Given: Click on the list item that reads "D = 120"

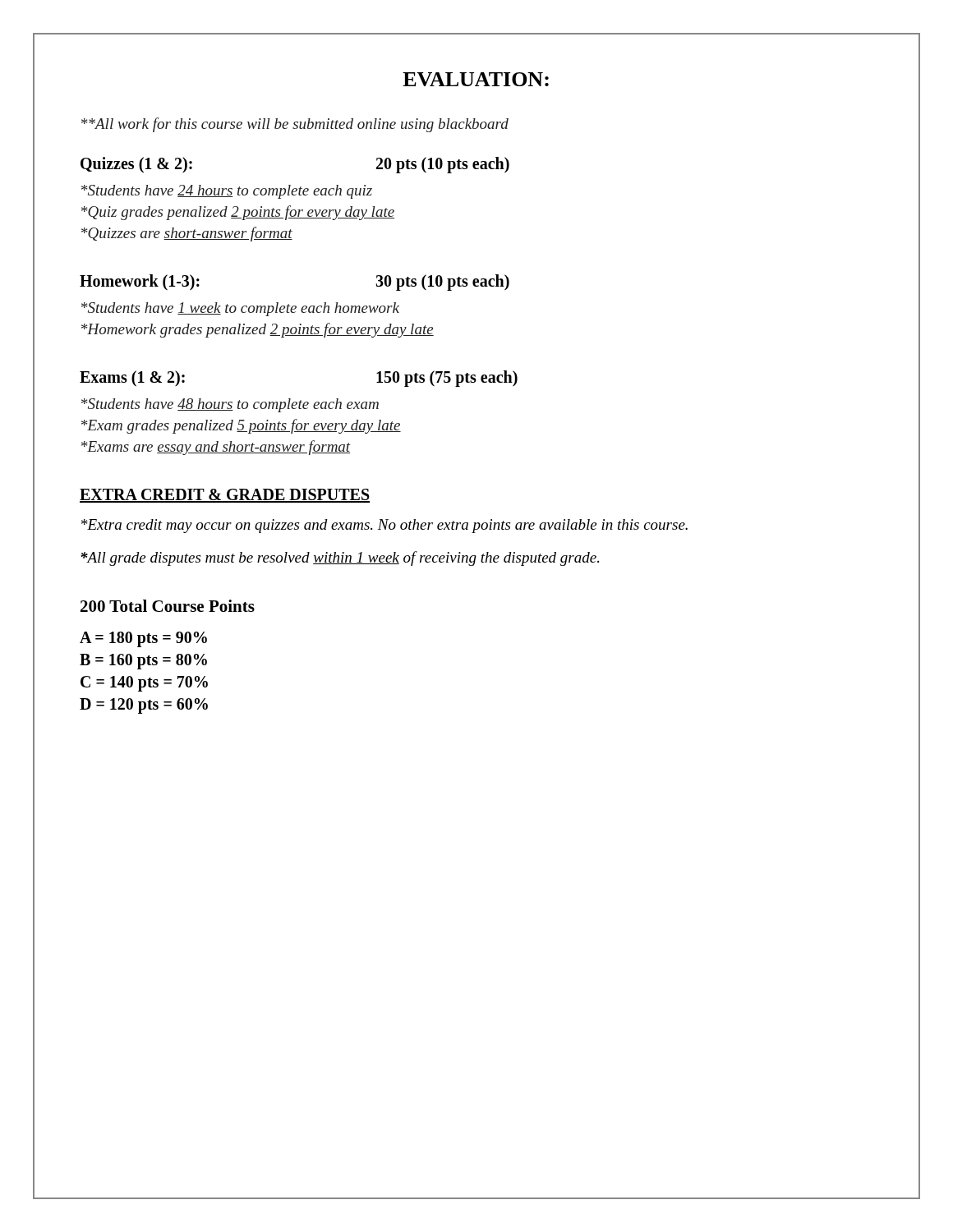Looking at the screenshot, I should (145, 704).
